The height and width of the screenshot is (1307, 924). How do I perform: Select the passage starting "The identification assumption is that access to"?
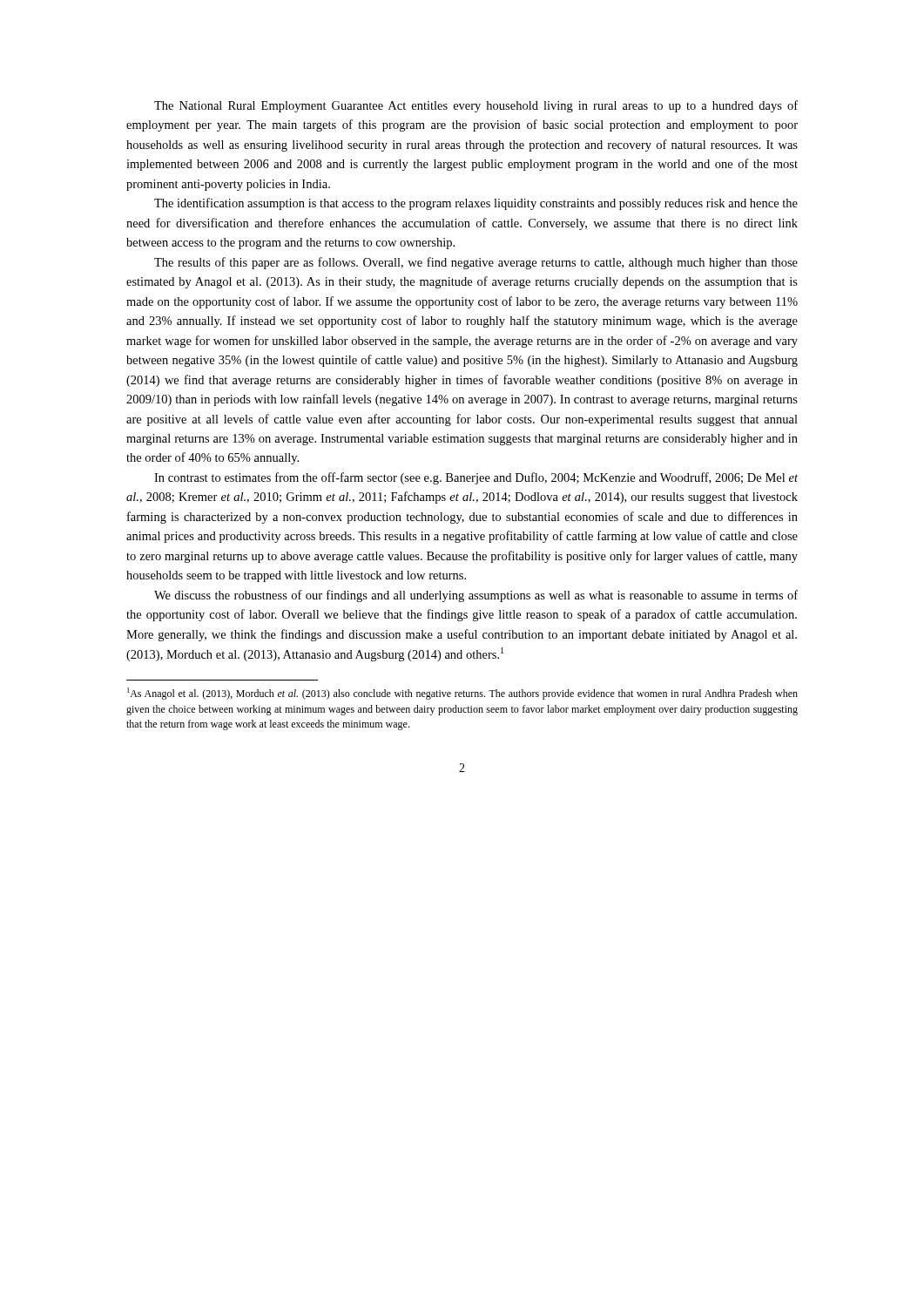[462, 223]
